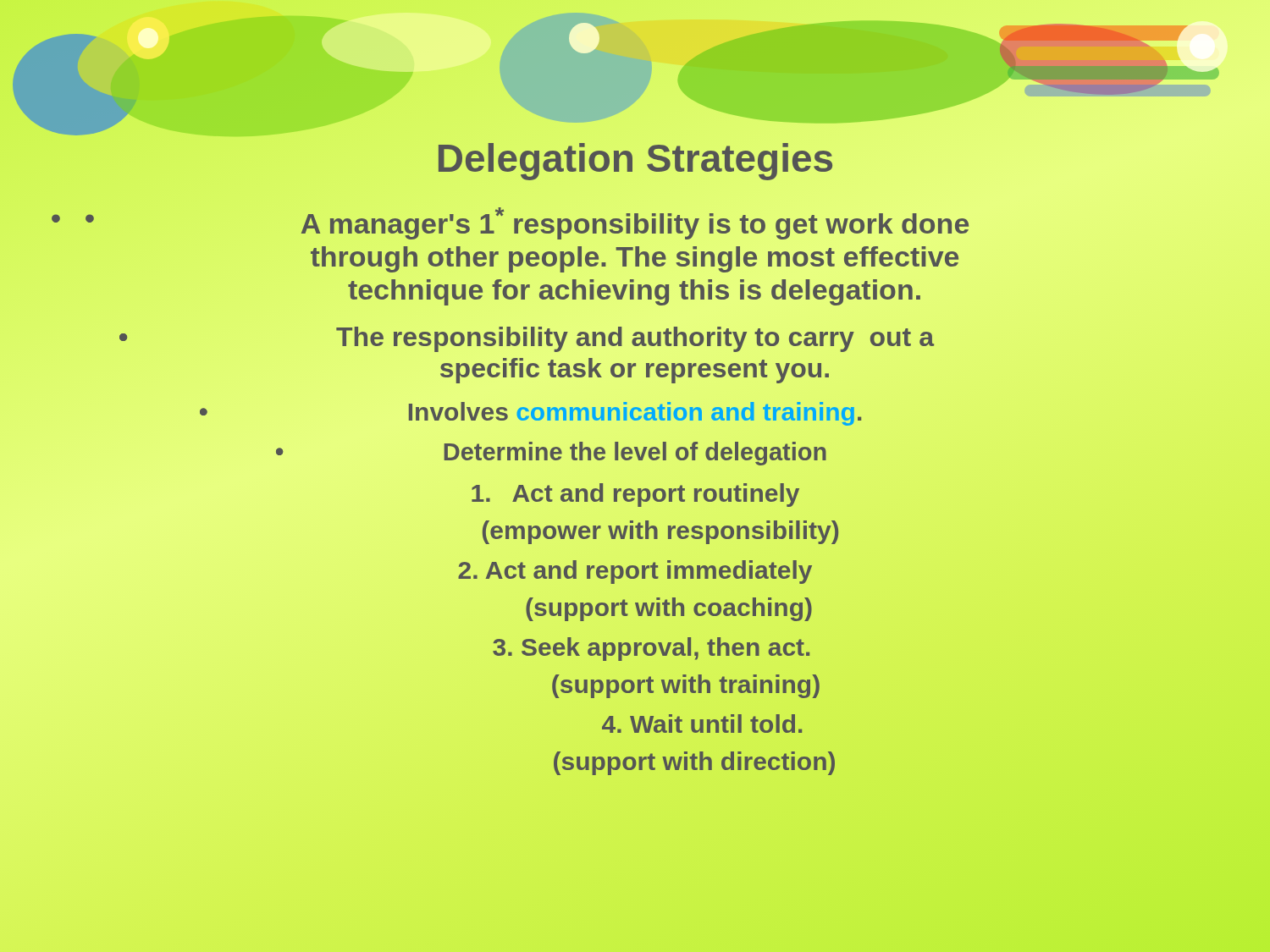The height and width of the screenshot is (952, 1270).
Task: Click on the illustration
Action: pos(635,85)
